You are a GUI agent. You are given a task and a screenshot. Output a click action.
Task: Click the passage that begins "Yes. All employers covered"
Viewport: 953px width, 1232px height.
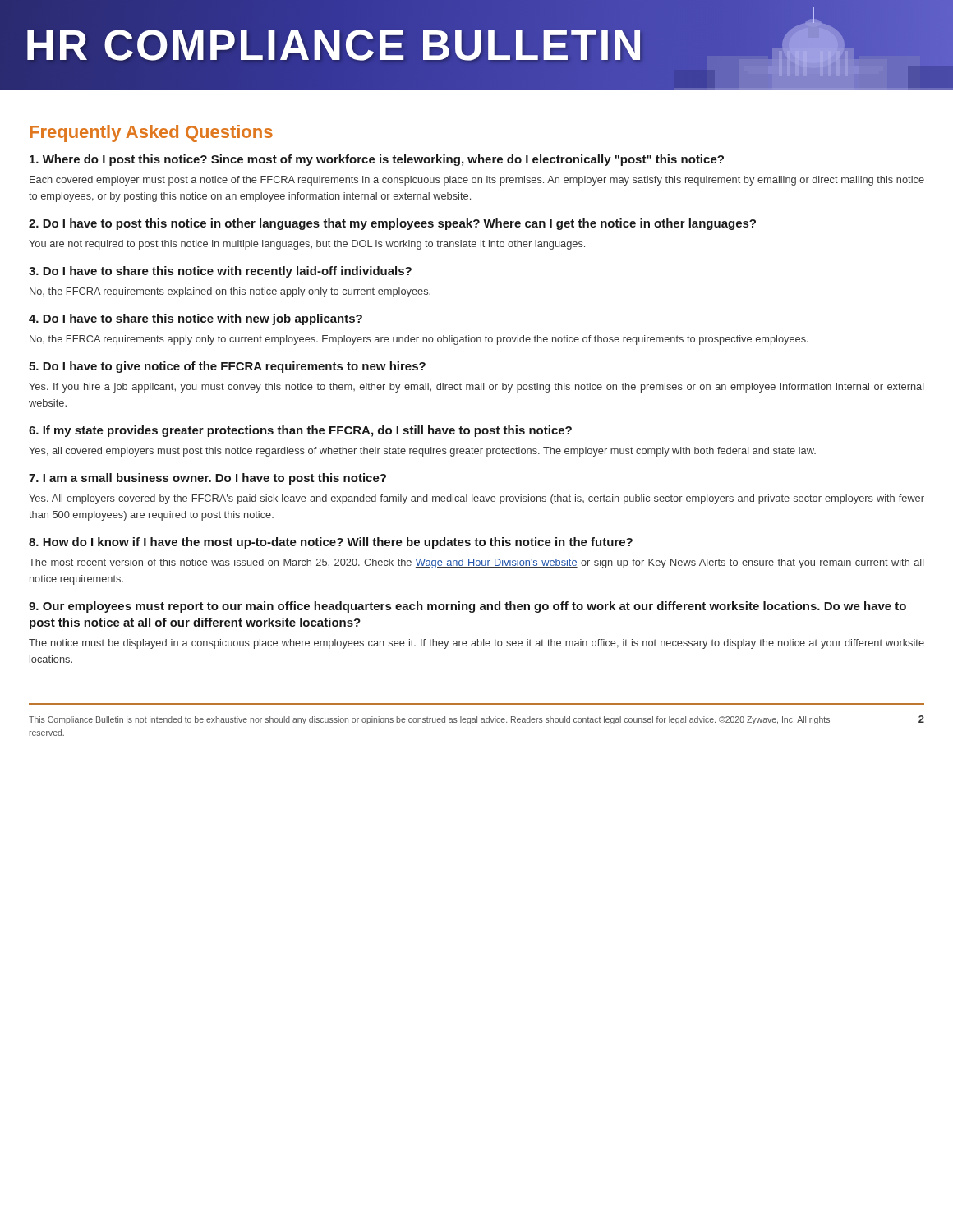pos(476,507)
